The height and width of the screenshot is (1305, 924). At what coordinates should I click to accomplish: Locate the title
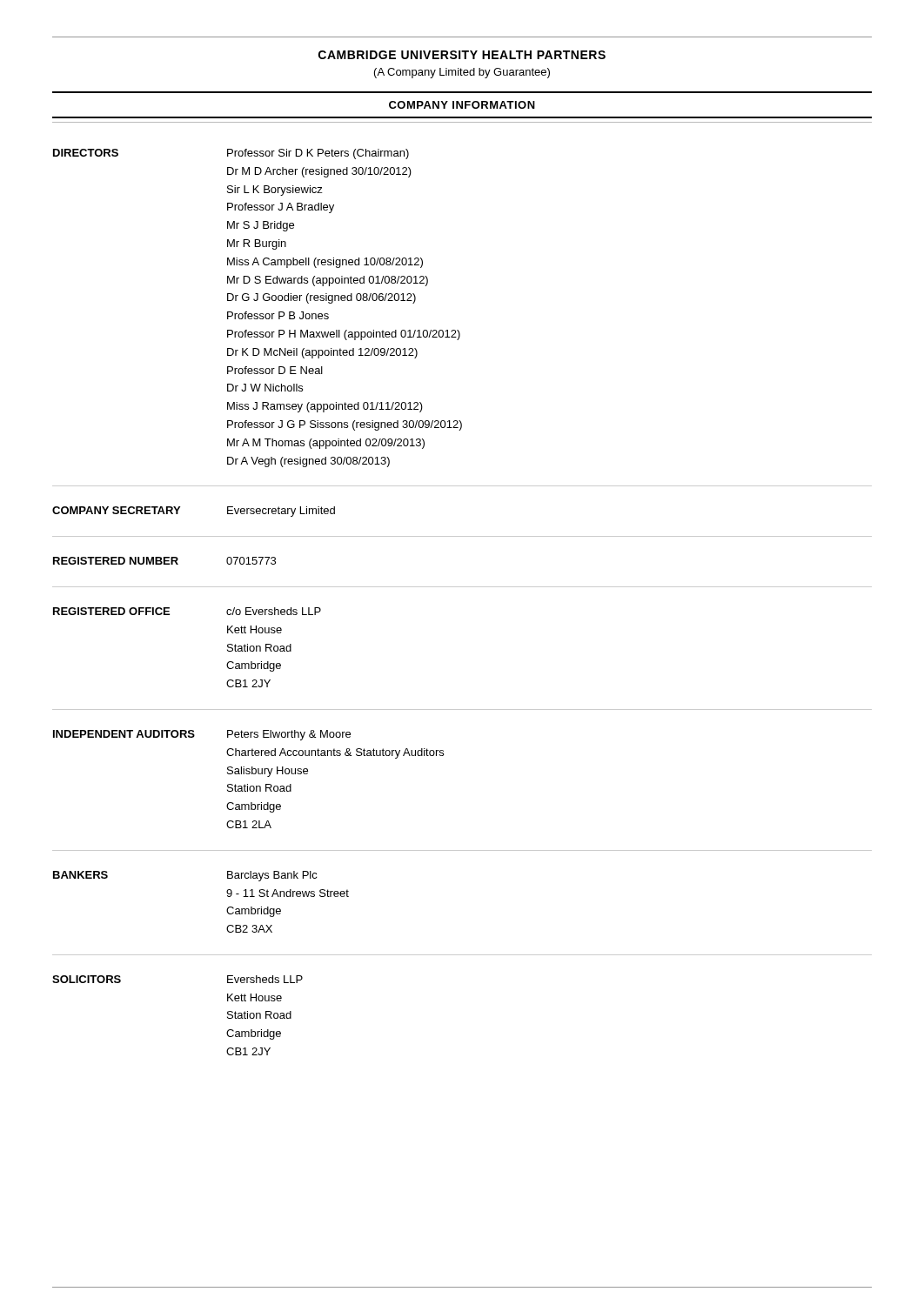coord(462,63)
